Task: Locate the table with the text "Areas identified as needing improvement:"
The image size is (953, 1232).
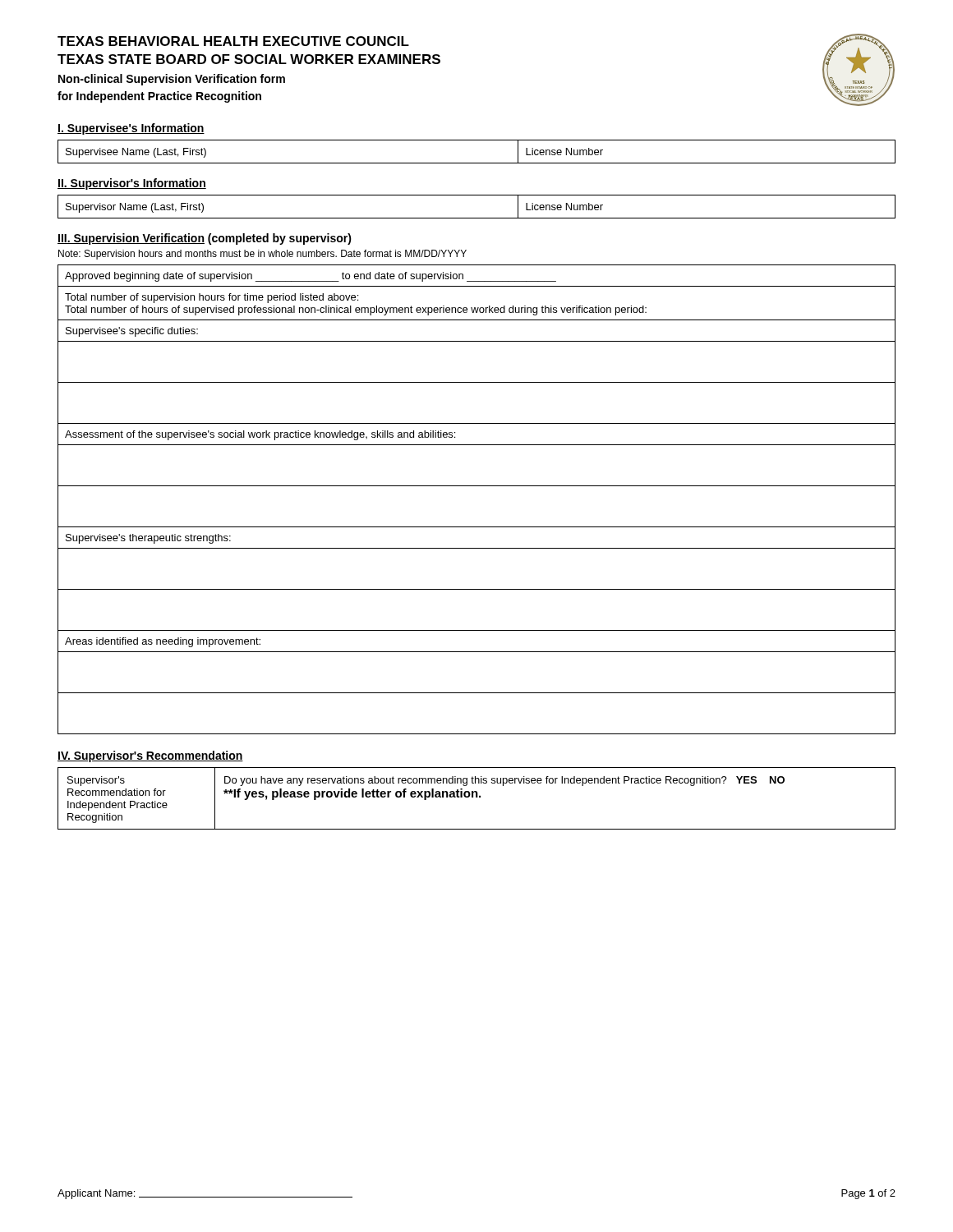Action: coord(476,499)
